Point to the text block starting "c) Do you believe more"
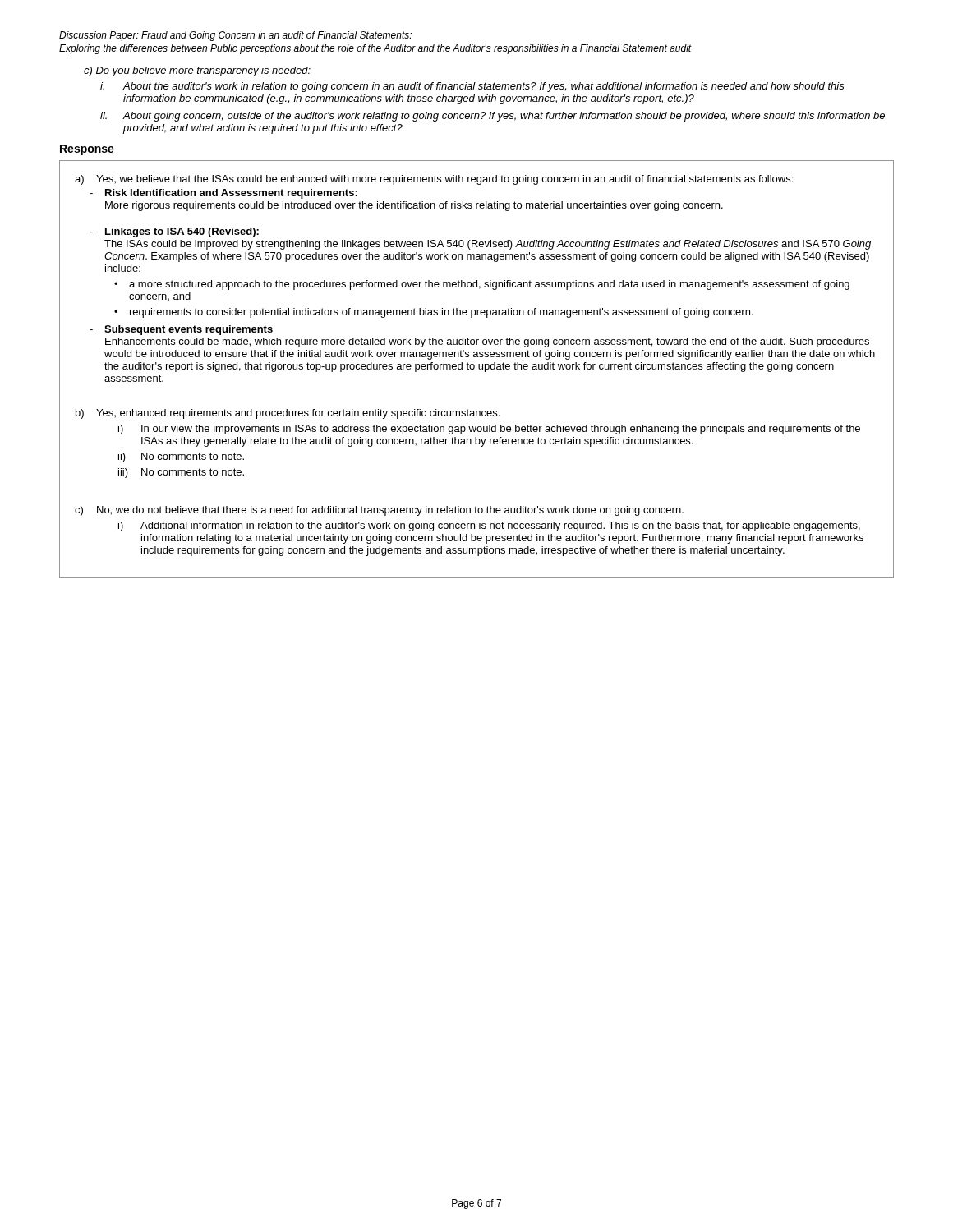 point(489,99)
